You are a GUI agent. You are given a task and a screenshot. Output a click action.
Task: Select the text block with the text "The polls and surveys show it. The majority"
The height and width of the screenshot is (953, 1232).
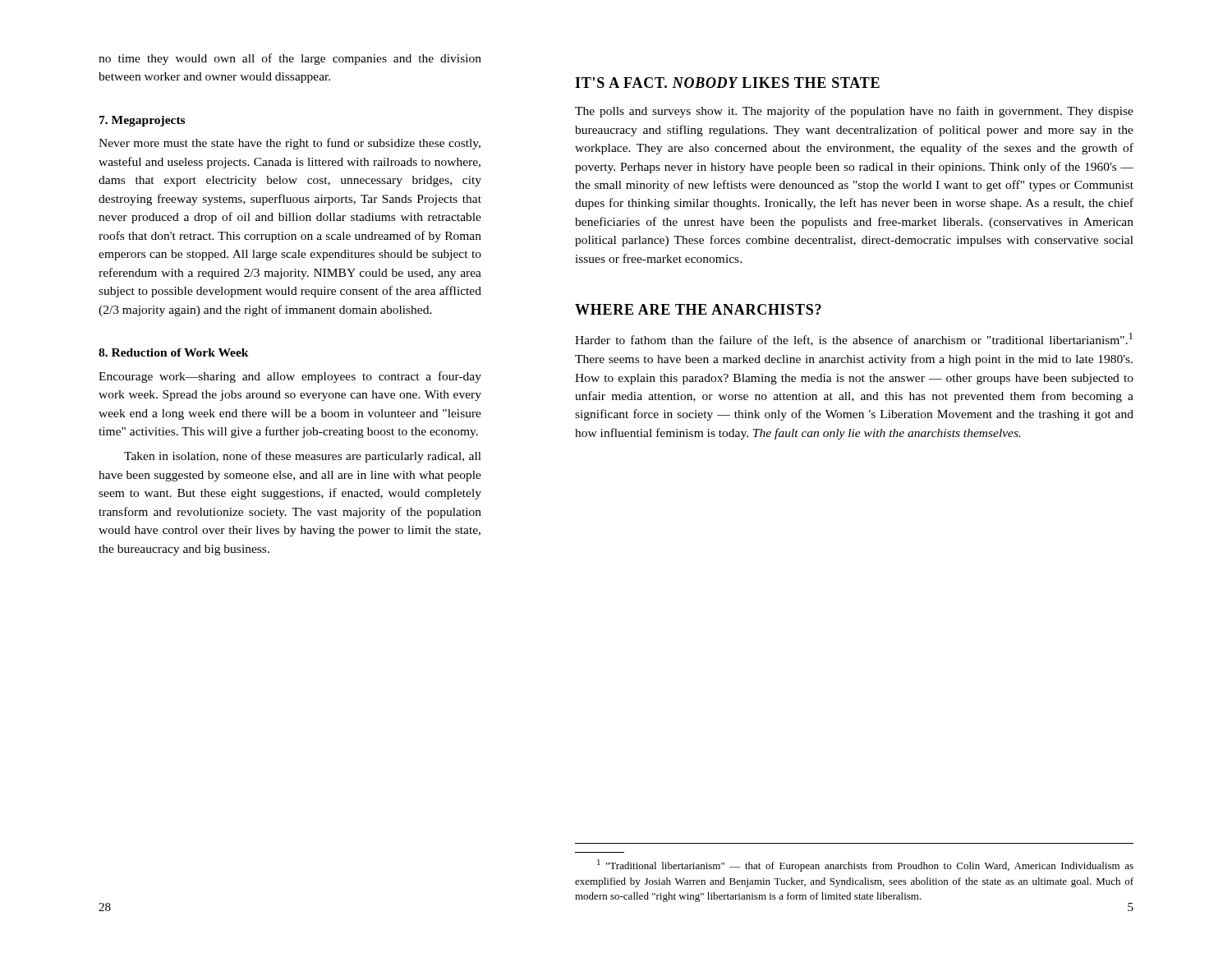click(854, 185)
